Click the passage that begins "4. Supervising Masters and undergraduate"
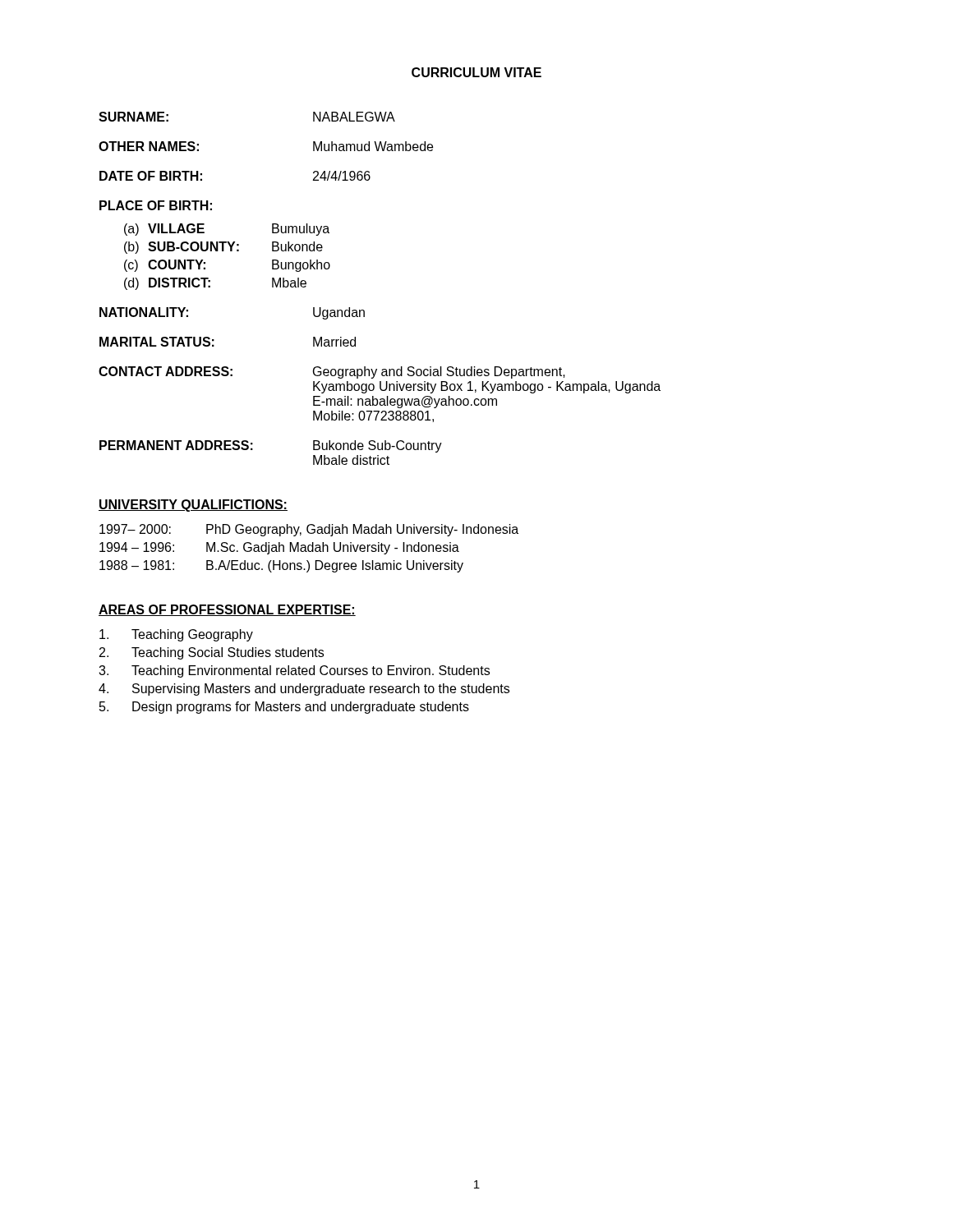 pyautogui.click(x=476, y=689)
